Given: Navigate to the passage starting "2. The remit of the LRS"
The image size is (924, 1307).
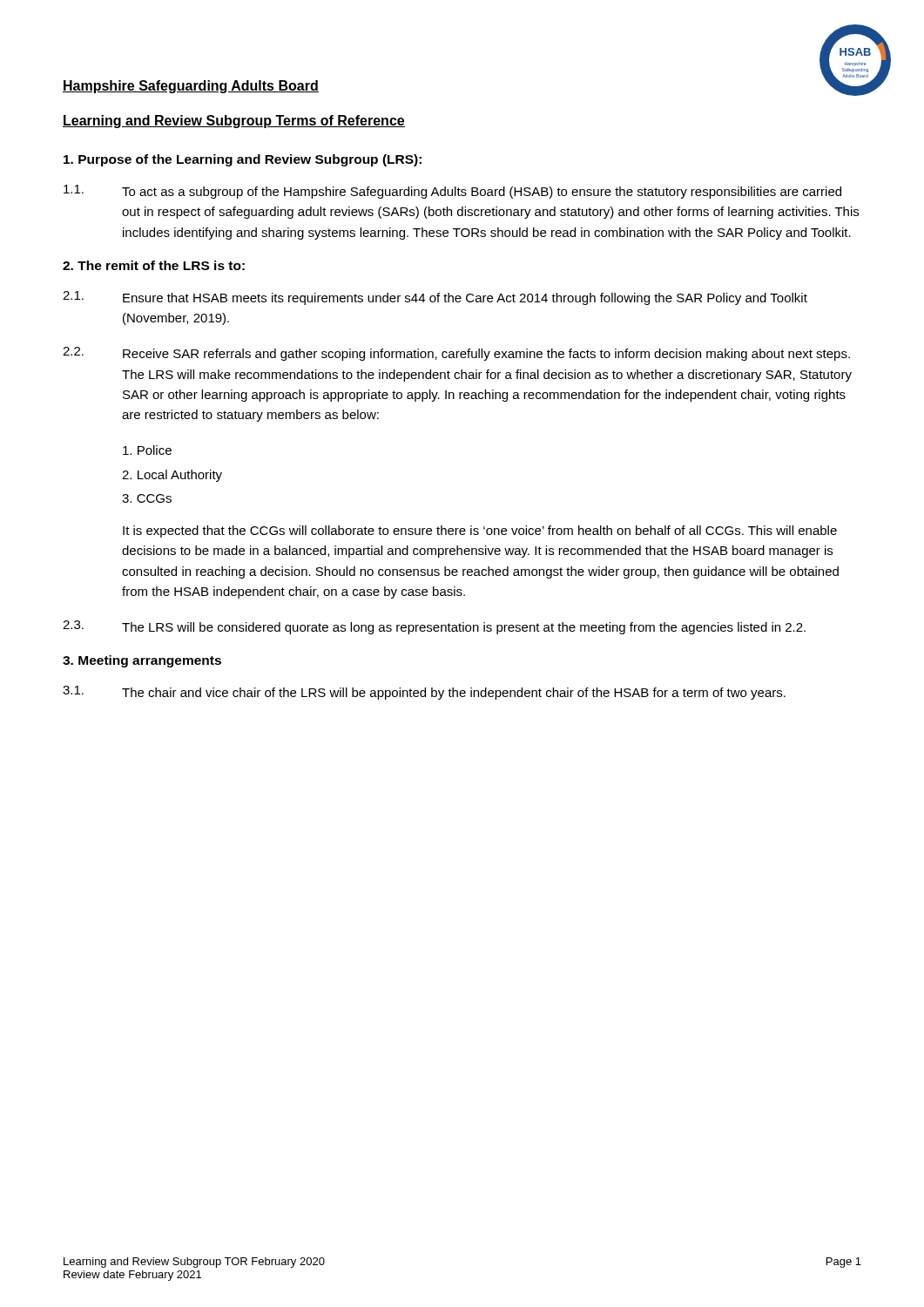Looking at the screenshot, I should (x=154, y=265).
